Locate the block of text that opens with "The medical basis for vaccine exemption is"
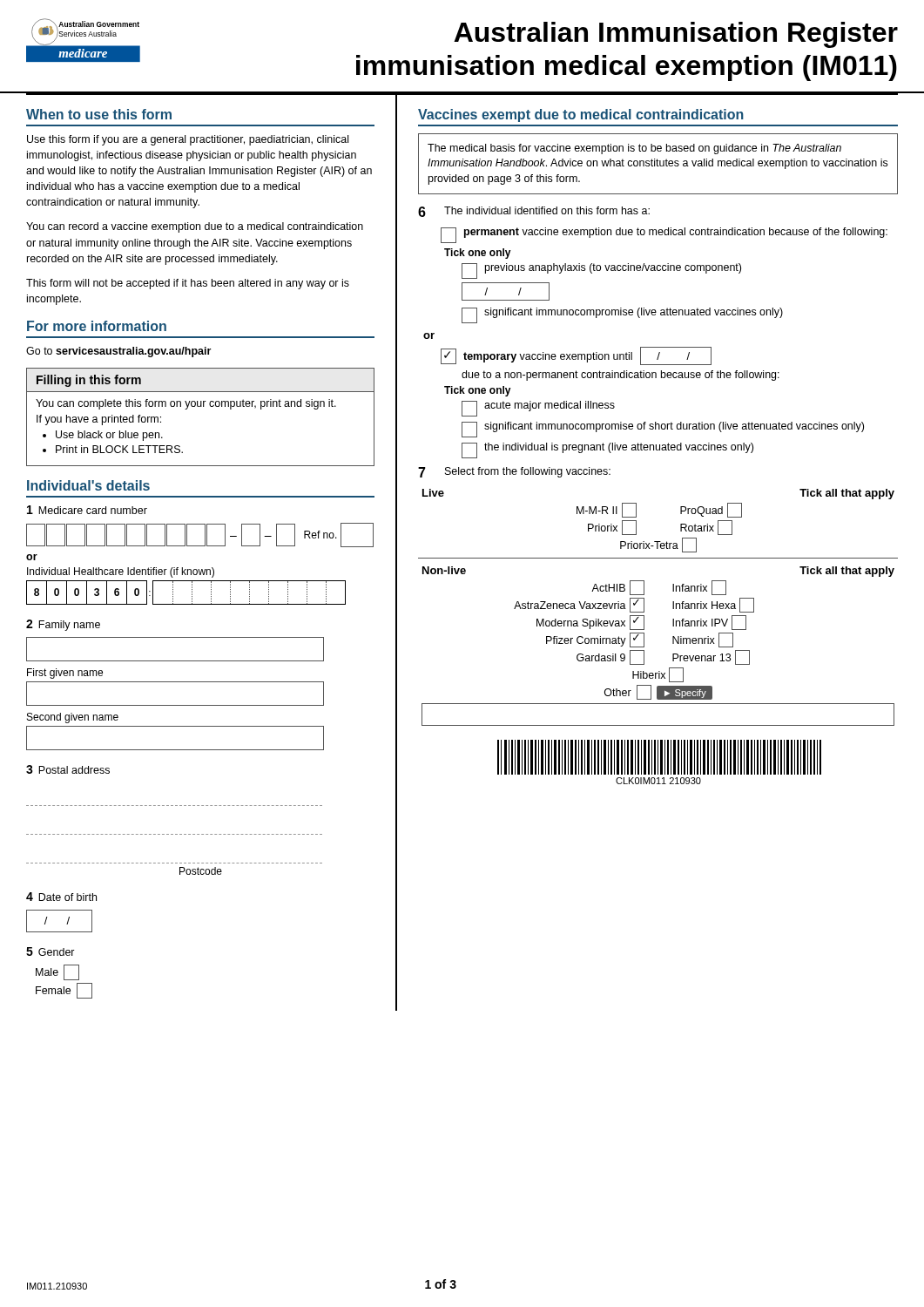The image size is (924, 1307). click(658, 163)
